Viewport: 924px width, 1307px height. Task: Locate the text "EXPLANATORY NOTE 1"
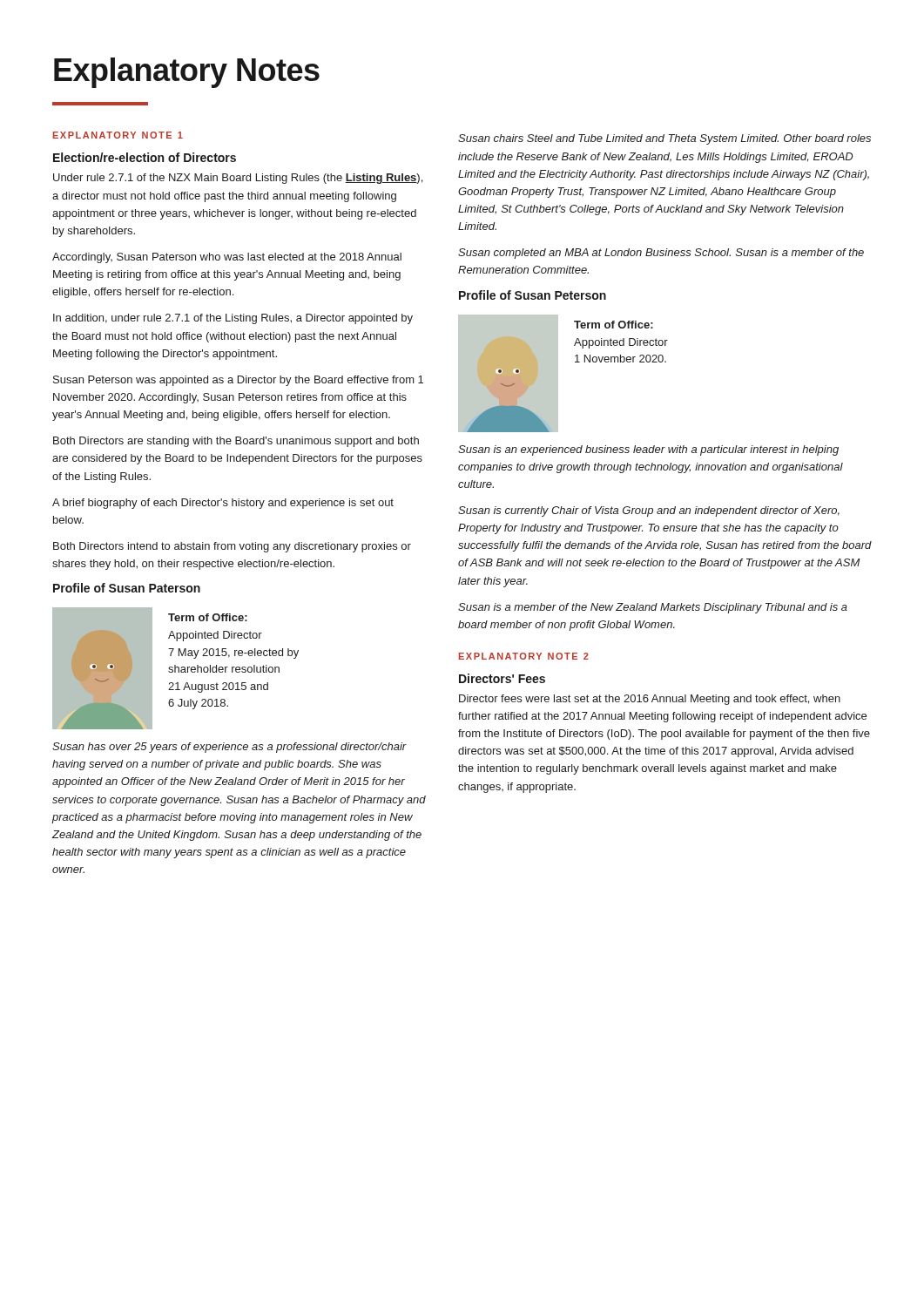[118, 135]
